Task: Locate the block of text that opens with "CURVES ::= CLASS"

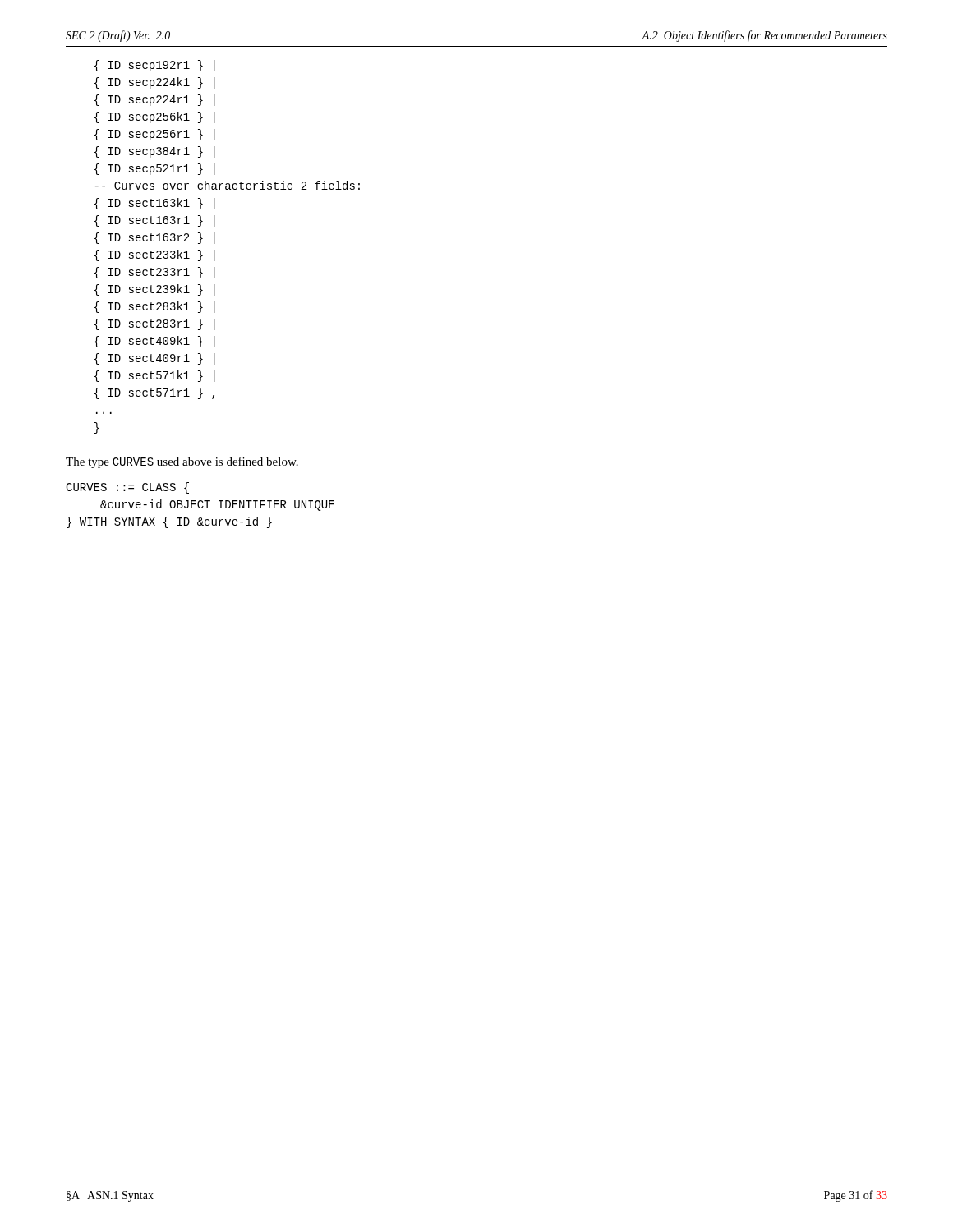Action: tap(127, 488)
